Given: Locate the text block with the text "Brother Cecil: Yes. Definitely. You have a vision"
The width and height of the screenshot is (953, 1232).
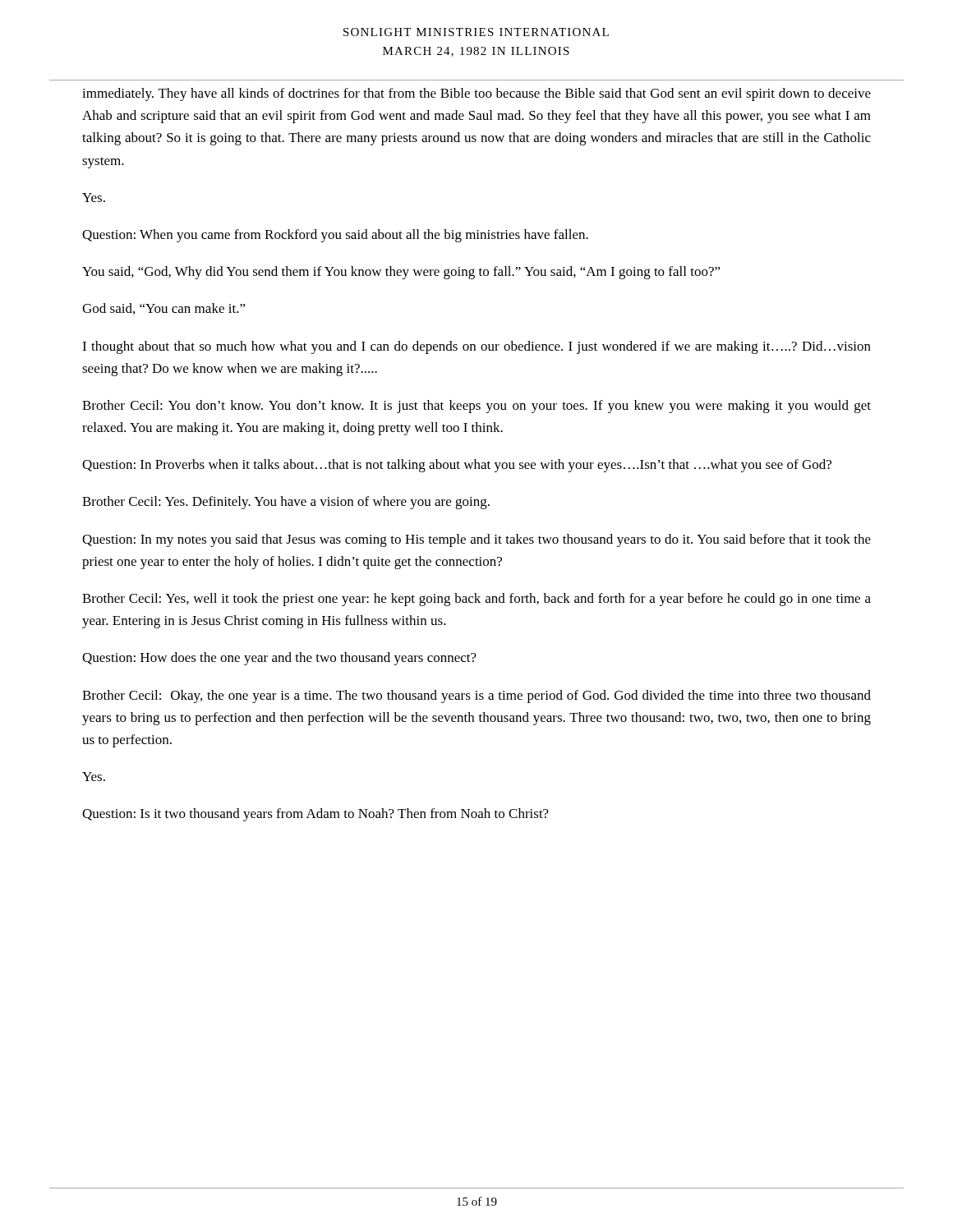Looking at the screenshot, I should tap(286, 502).
